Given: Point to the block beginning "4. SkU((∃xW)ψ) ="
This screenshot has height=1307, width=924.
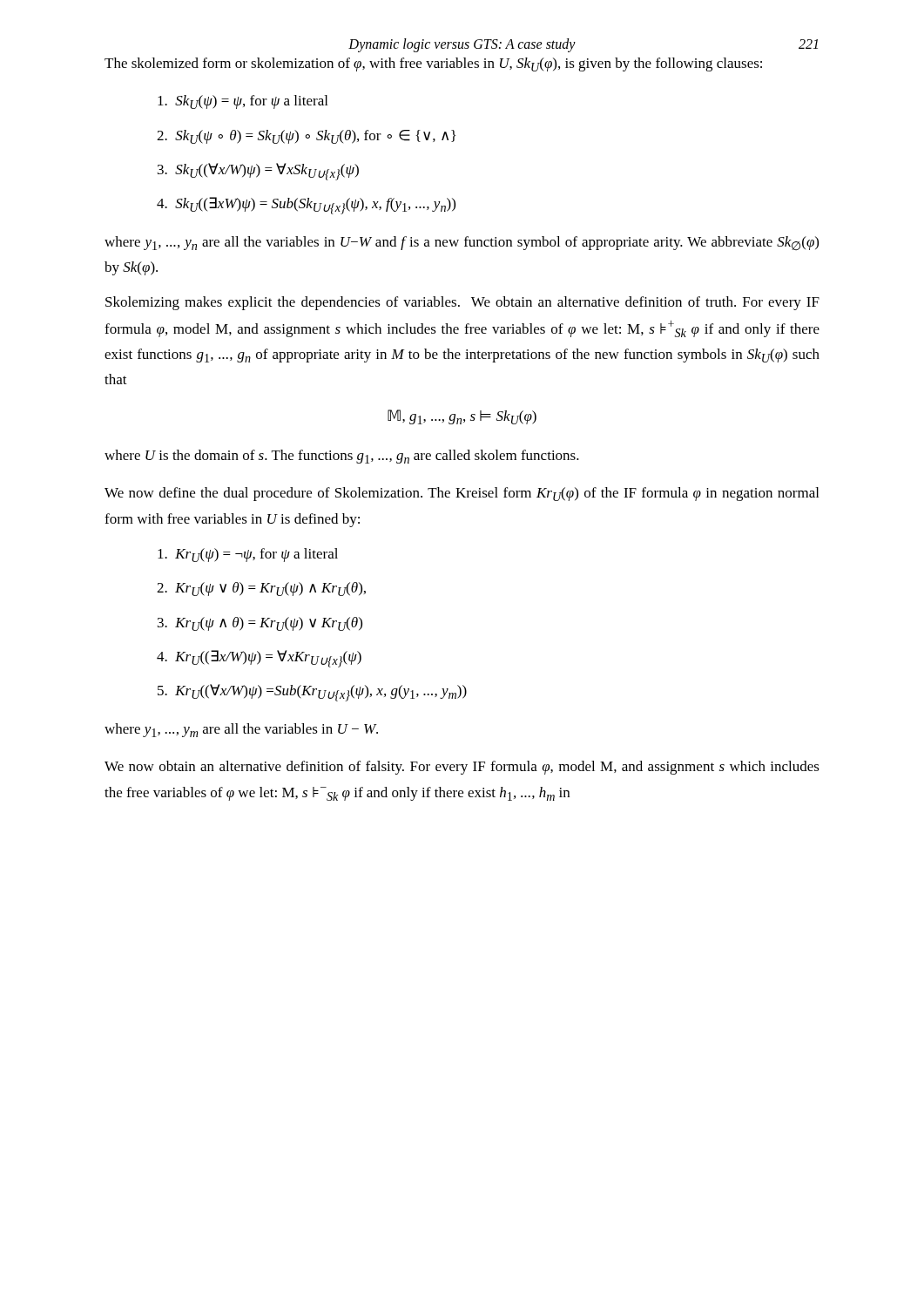Looking at the screenshot, I should (x=306, y=205).
